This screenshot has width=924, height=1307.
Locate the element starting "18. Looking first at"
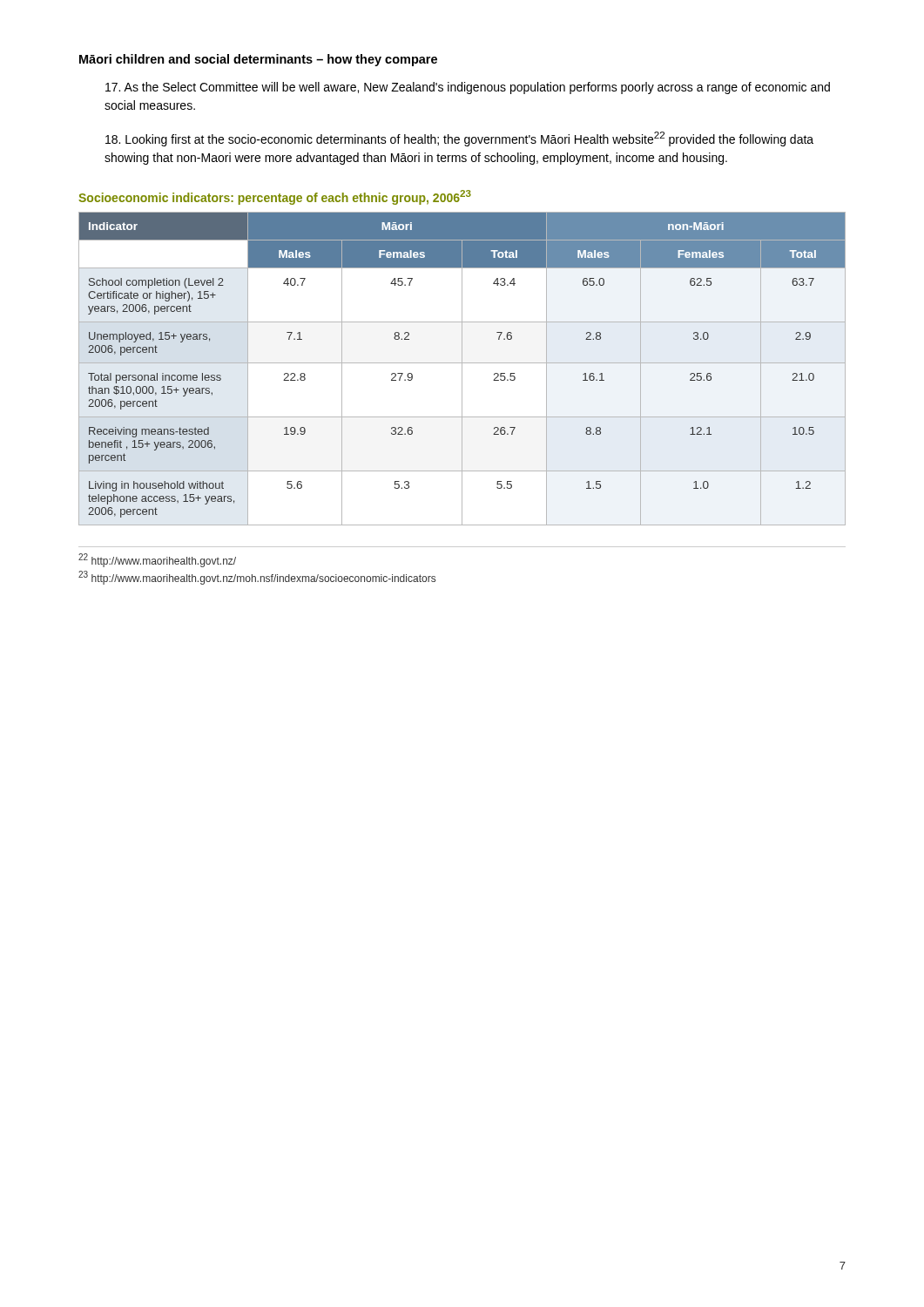click(459, 147)
